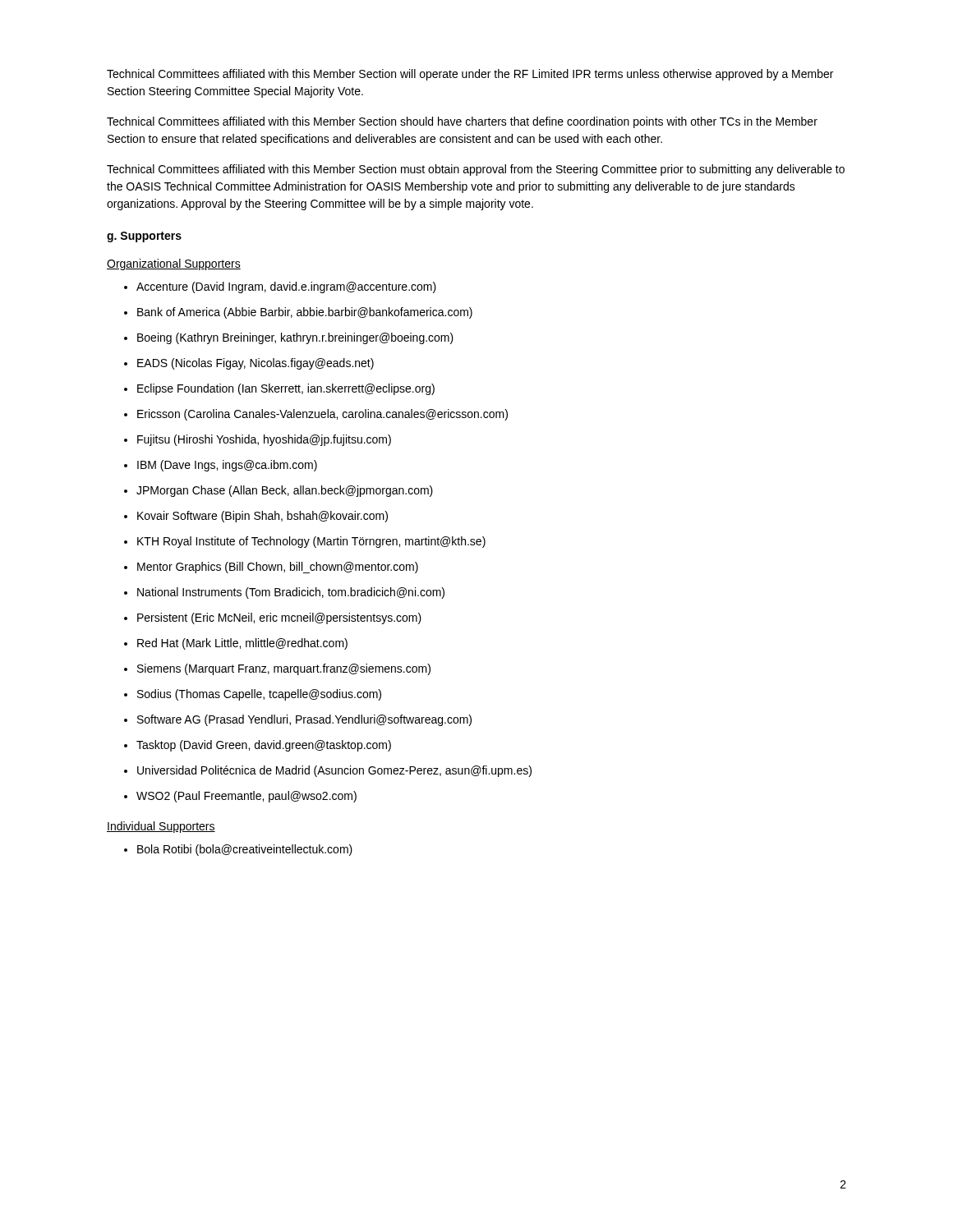Find "WSO2 (Paul Freemantle, paul@wso2.com)" on this page
This screenshot has height=1232, width=953.
(240, 797)
